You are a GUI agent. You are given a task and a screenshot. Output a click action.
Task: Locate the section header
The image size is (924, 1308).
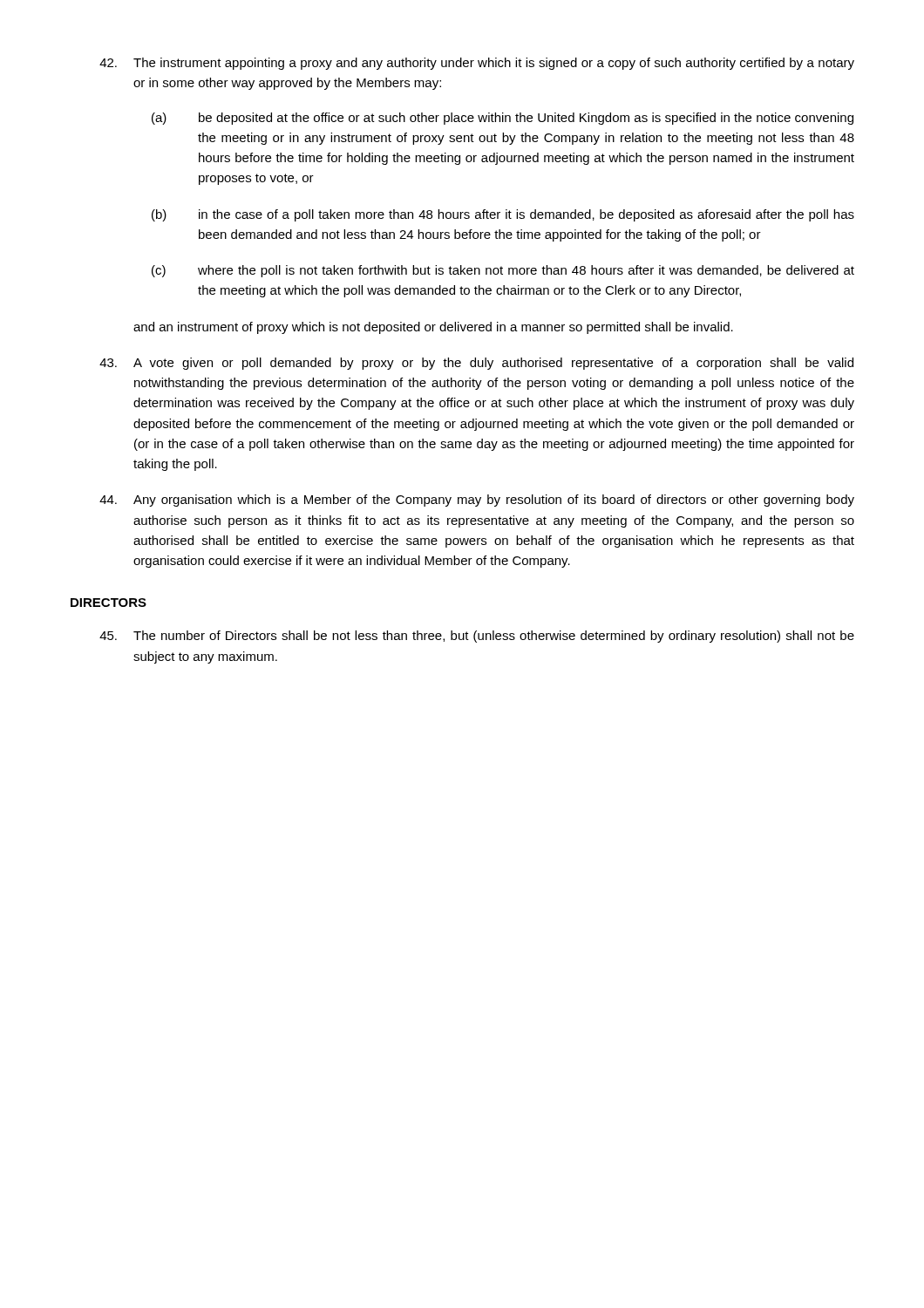pos(108,602)
